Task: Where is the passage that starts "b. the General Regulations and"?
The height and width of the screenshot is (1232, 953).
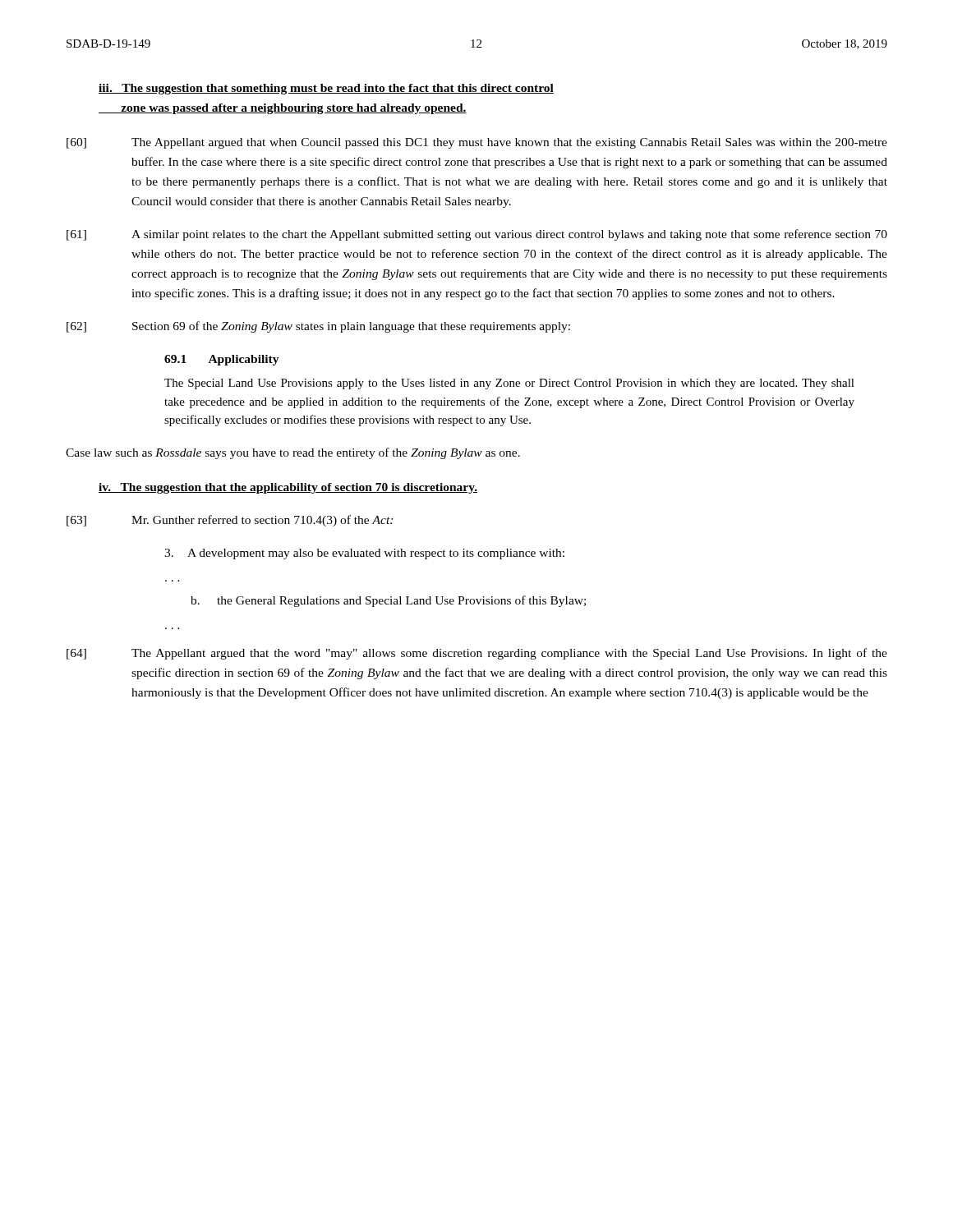Action: 523,600
